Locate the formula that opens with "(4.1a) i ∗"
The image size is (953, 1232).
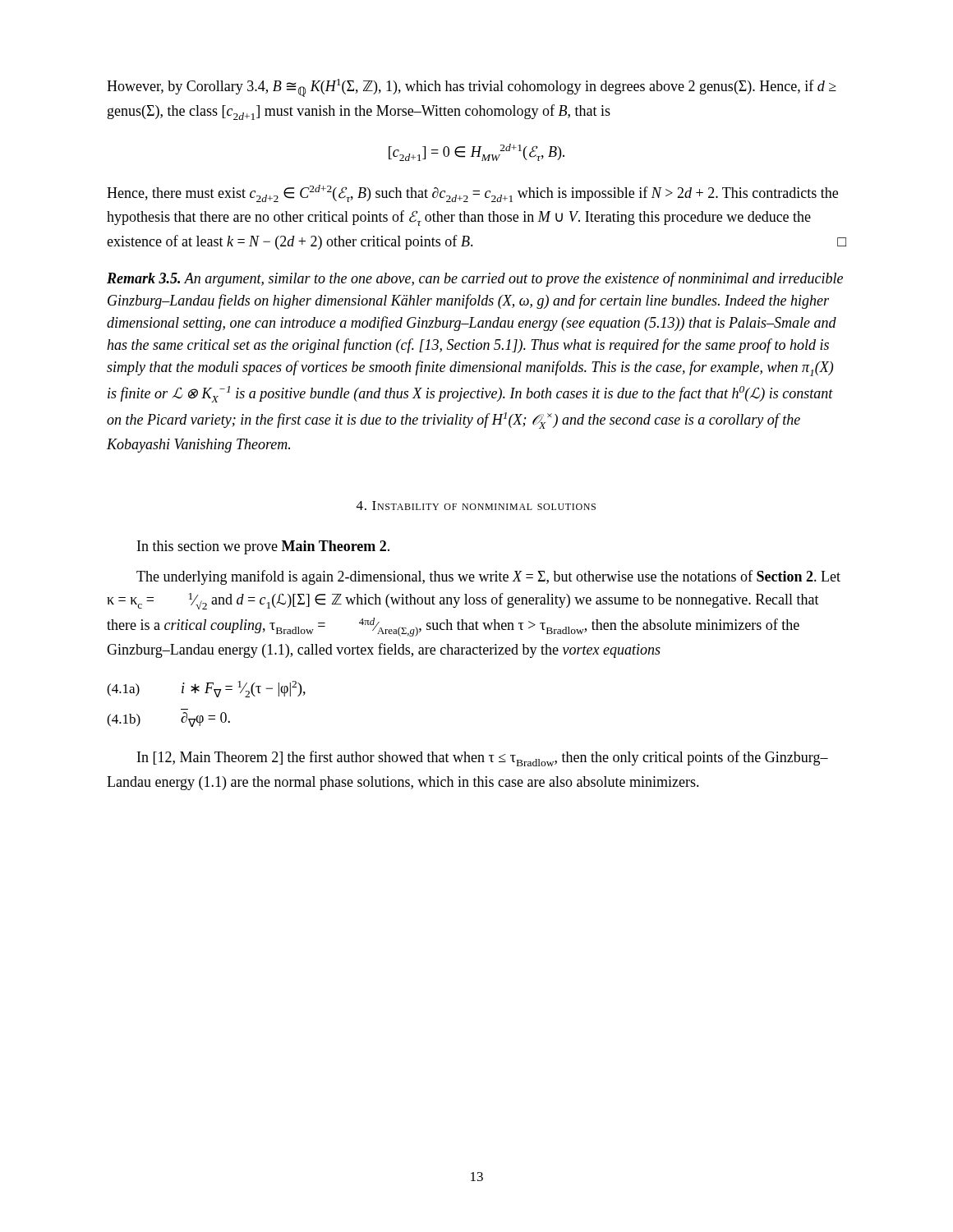[206, 689]
